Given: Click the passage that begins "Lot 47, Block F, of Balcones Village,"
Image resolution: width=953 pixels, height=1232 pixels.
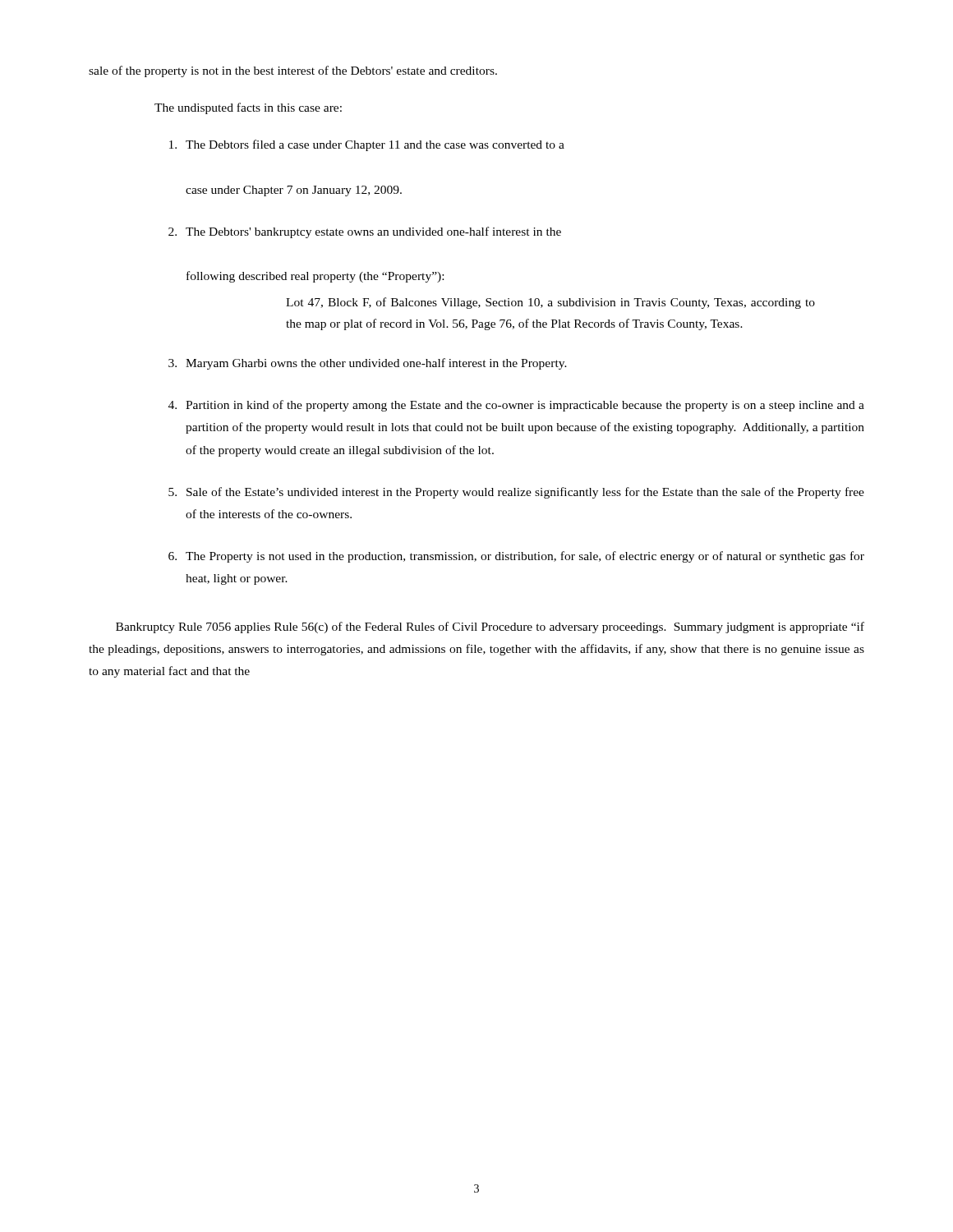Looking at the screenshot, I should pos(550,312).
